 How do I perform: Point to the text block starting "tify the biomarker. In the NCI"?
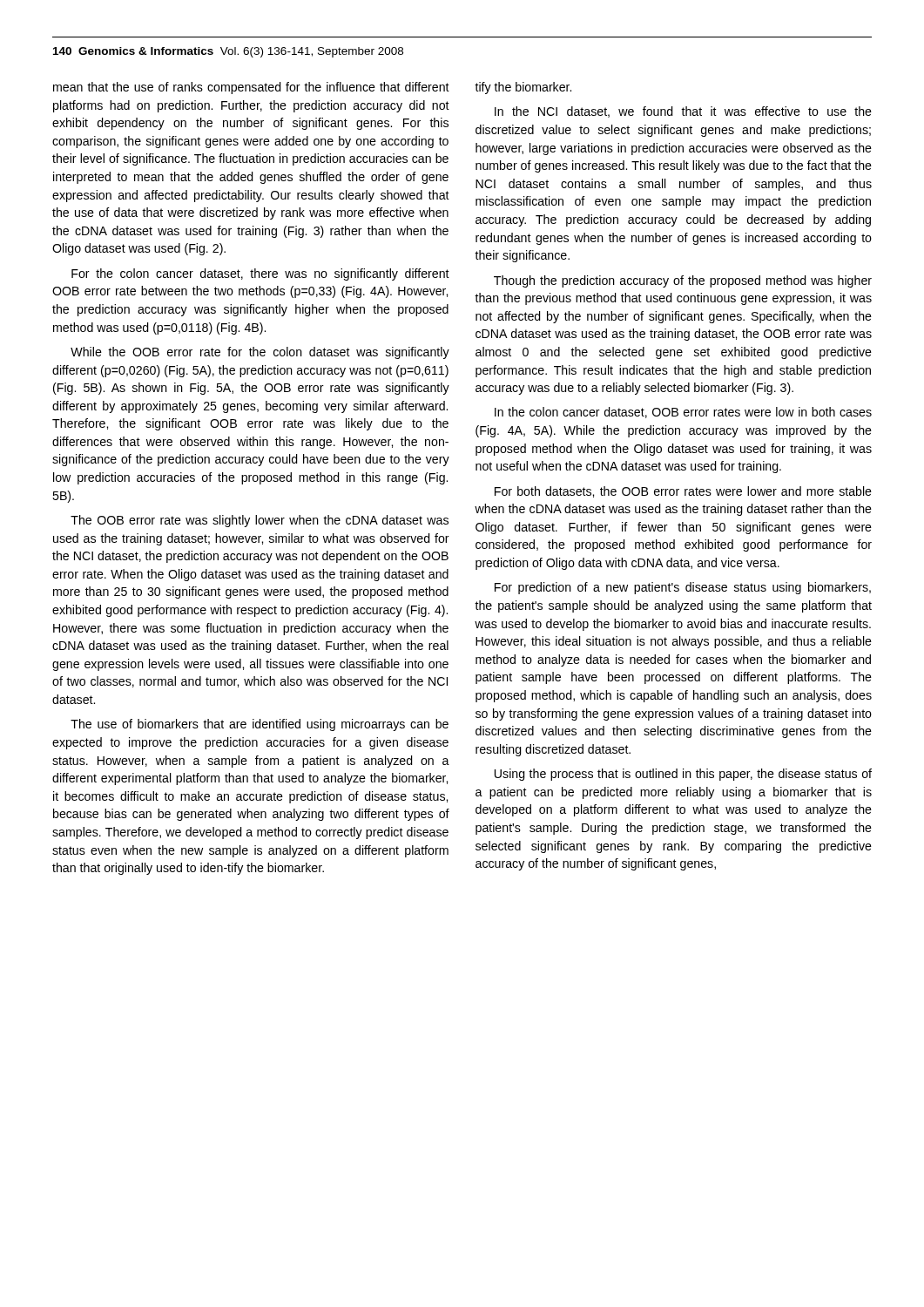pyautogui.click(x=673, y=476)
